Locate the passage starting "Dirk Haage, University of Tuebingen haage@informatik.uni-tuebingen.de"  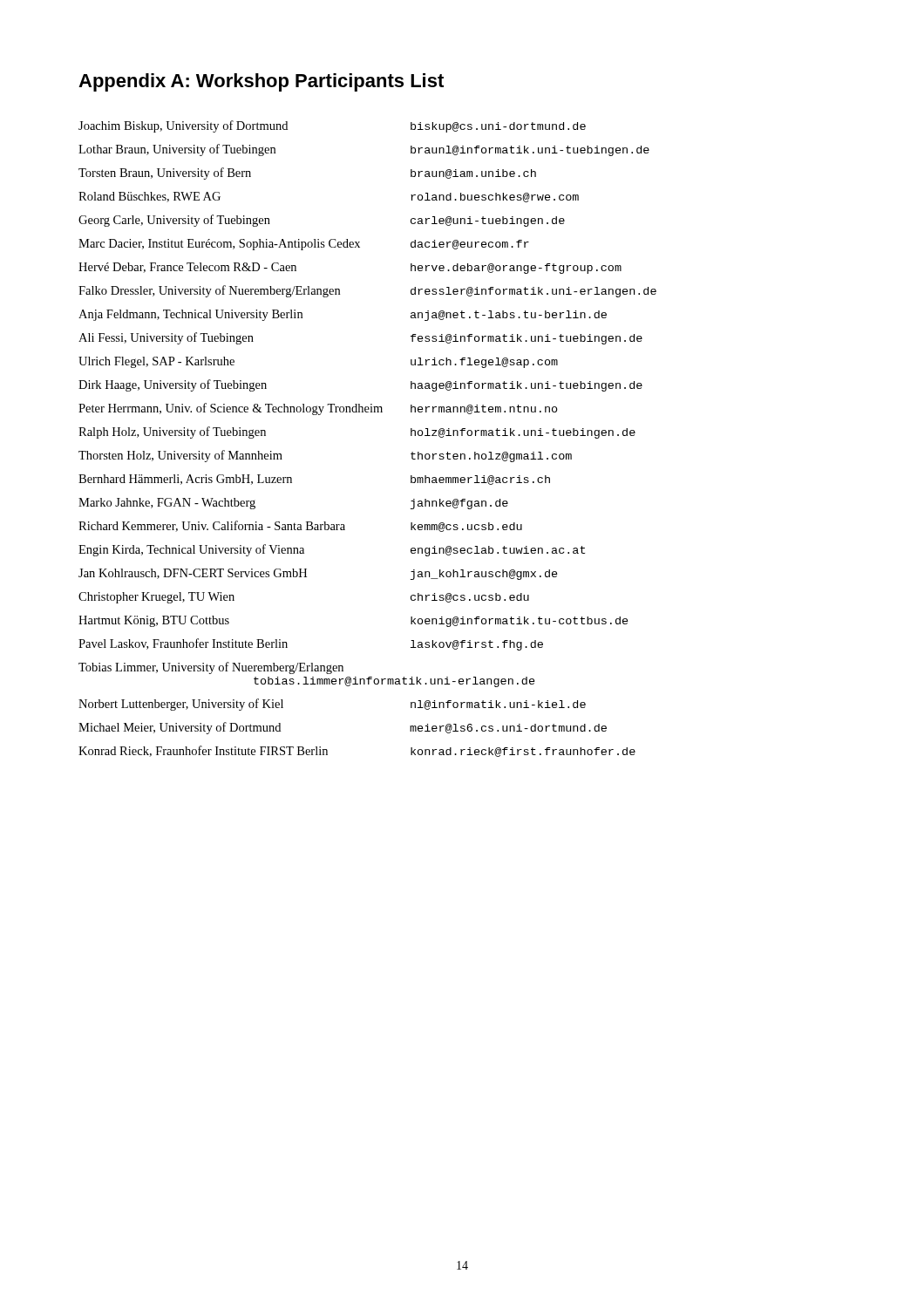tap(176, 385)
